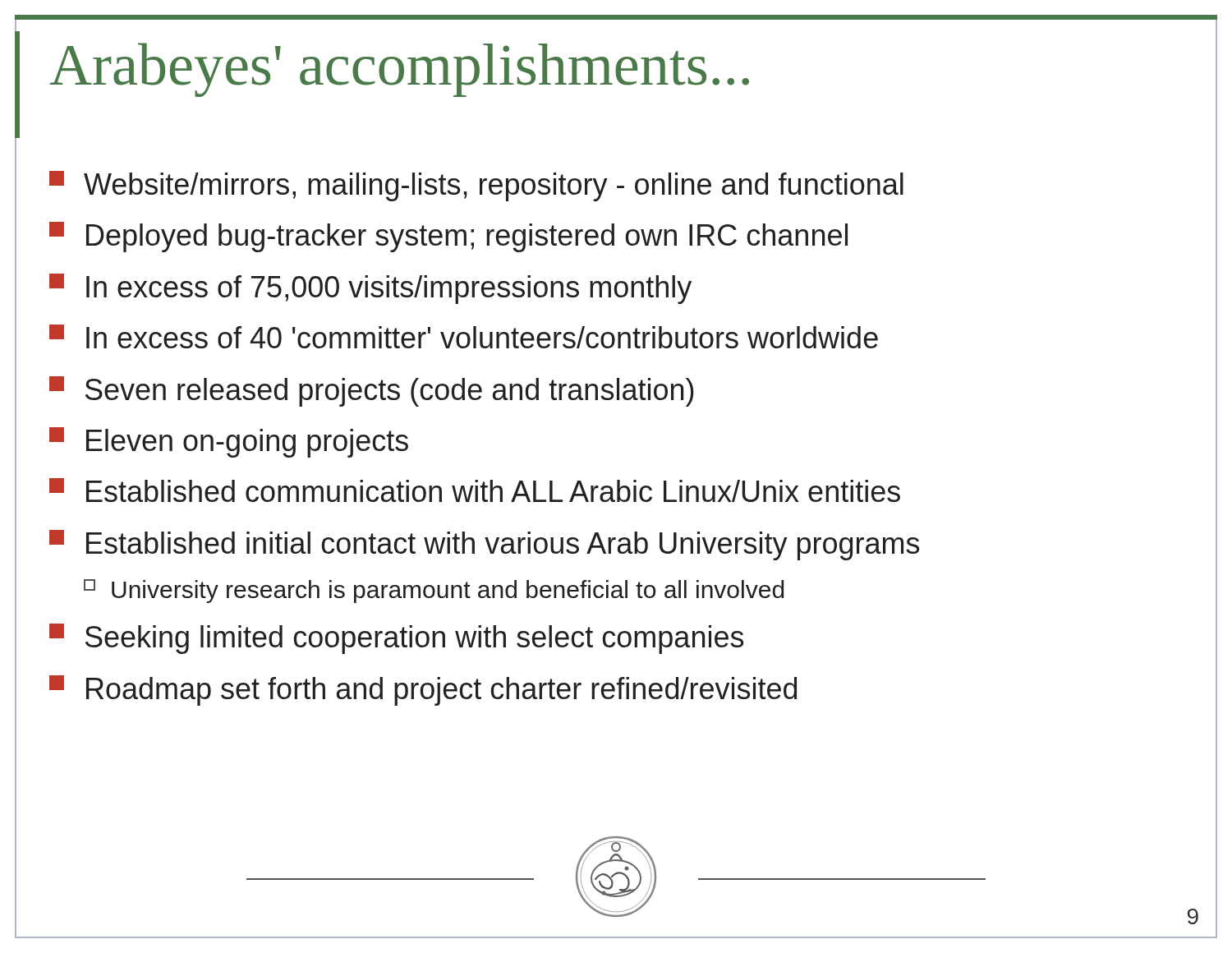Locate the block of text that opens with "Deployed bug-tracker system;"

(449, 236)
